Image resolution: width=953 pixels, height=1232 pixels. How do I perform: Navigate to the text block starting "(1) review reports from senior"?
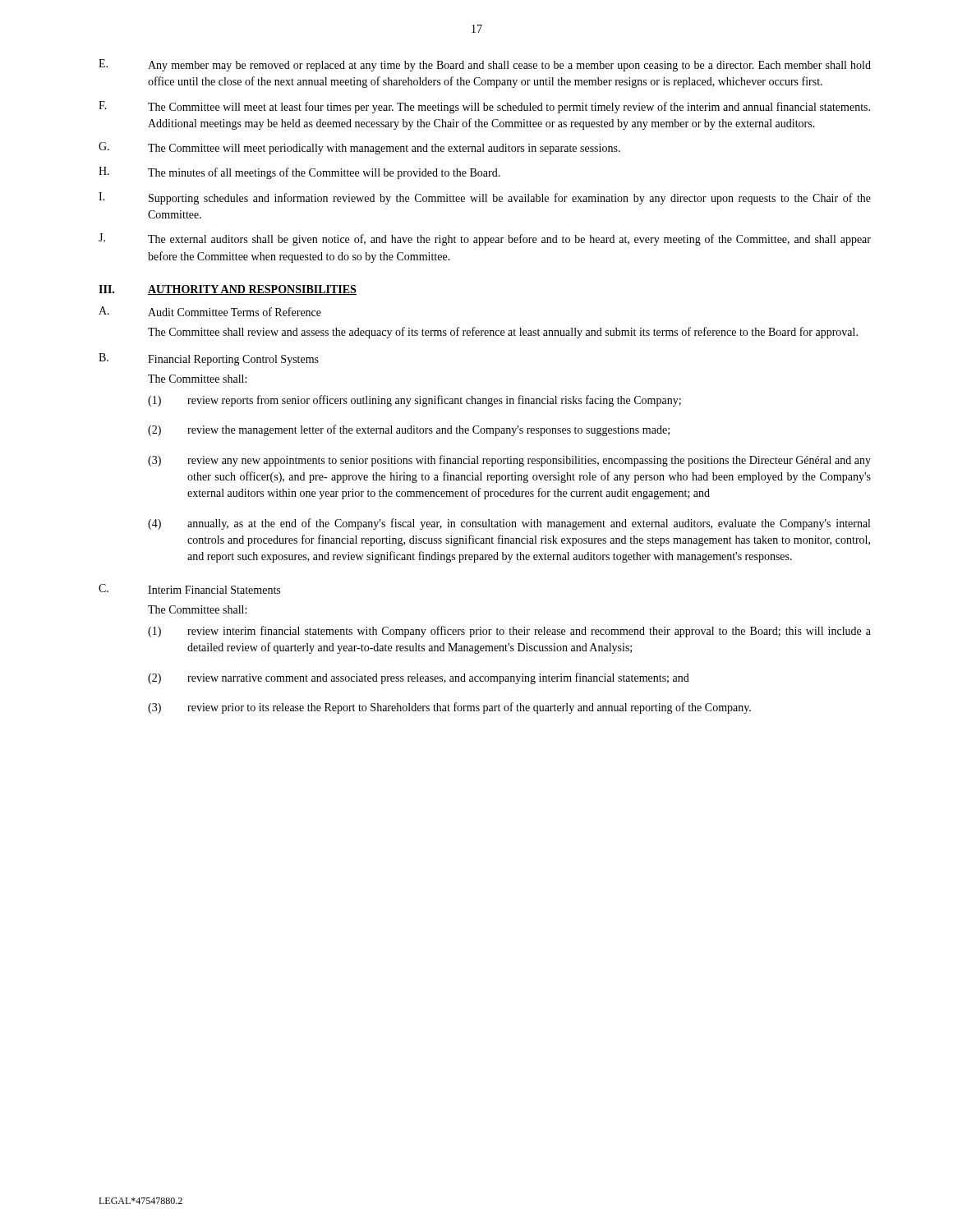click(485, 404)
